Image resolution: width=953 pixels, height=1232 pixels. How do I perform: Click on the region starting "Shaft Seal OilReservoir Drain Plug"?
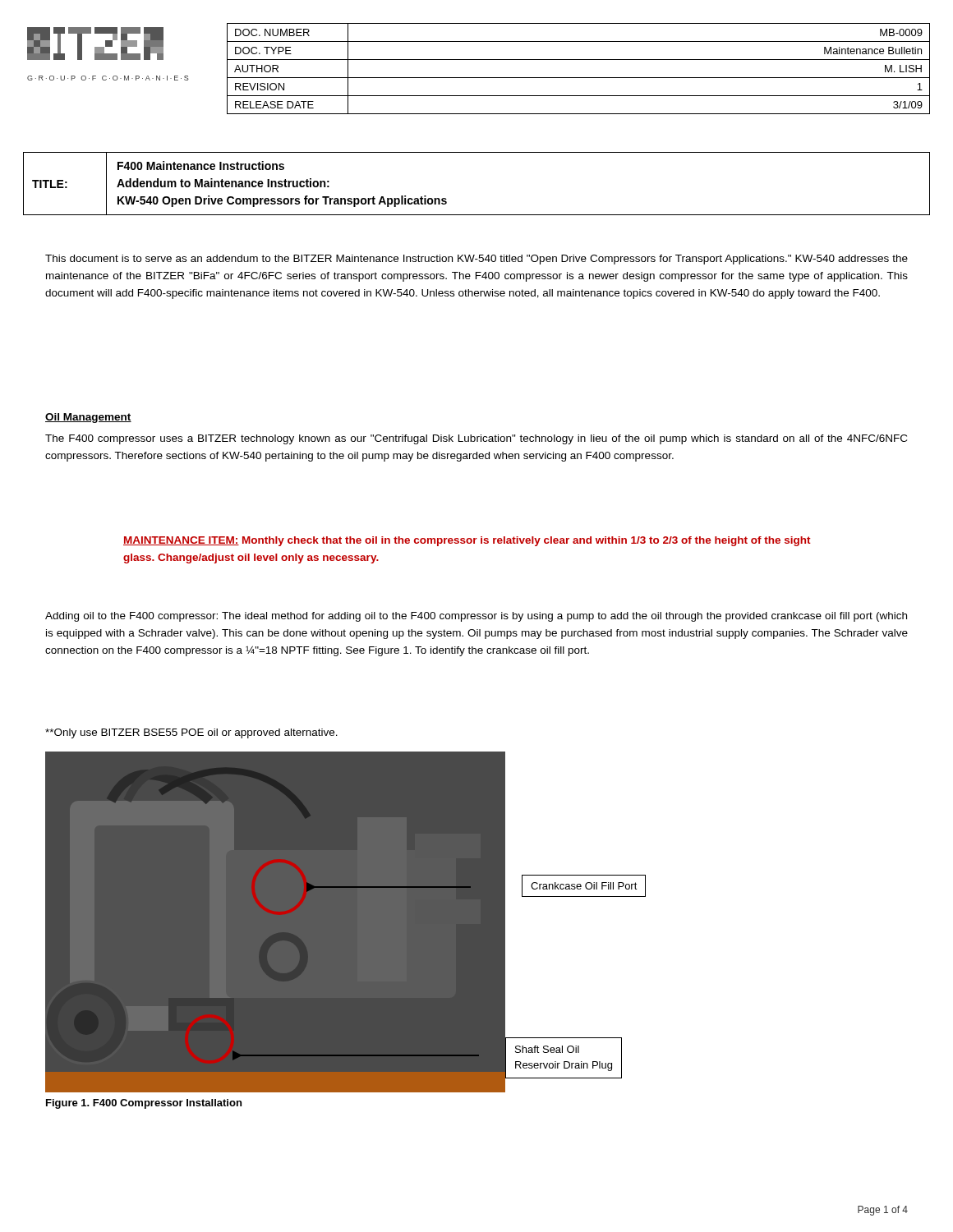click(564, 1057)
